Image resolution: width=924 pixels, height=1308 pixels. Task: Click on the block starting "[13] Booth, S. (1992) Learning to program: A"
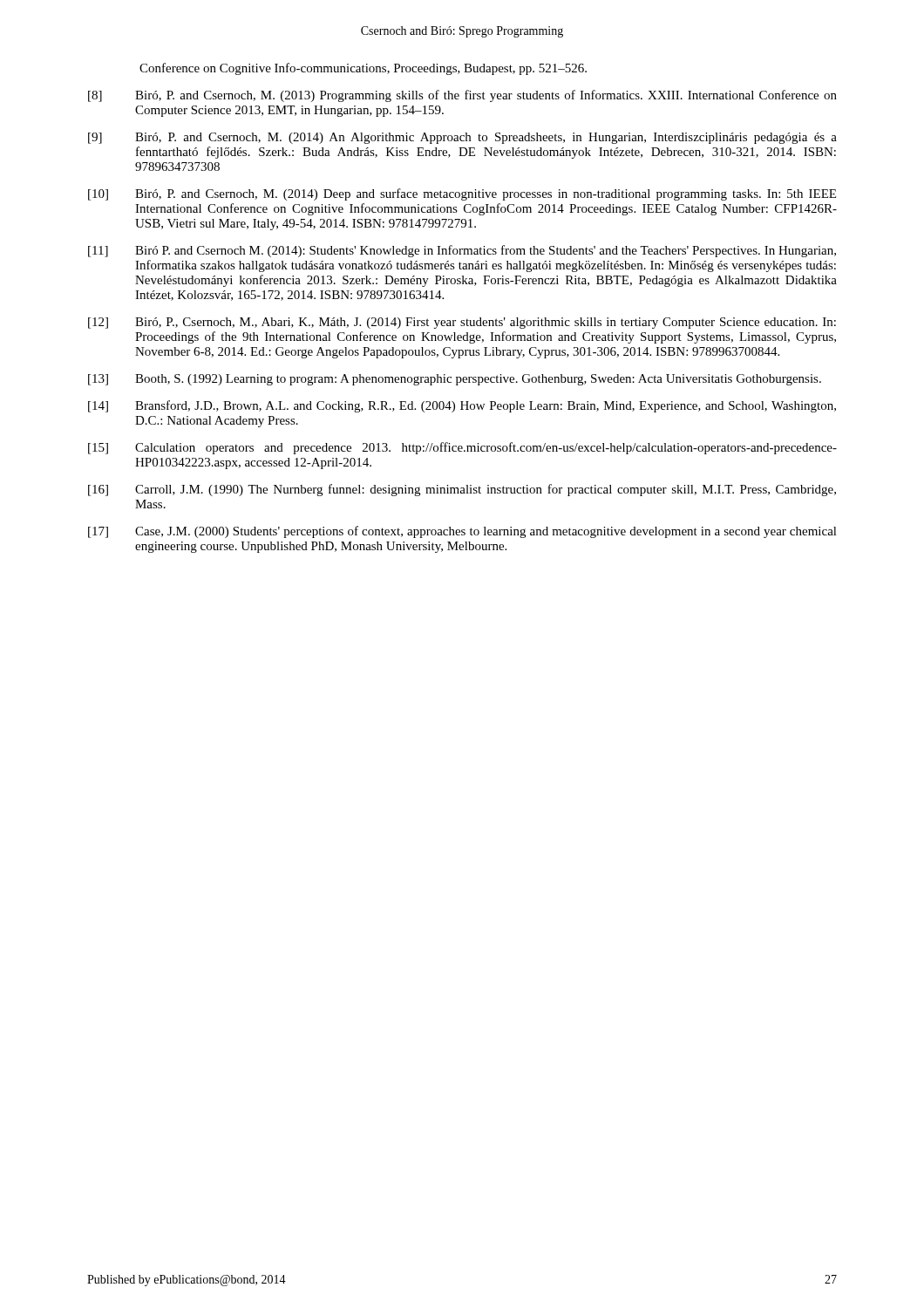pos(462,379)
